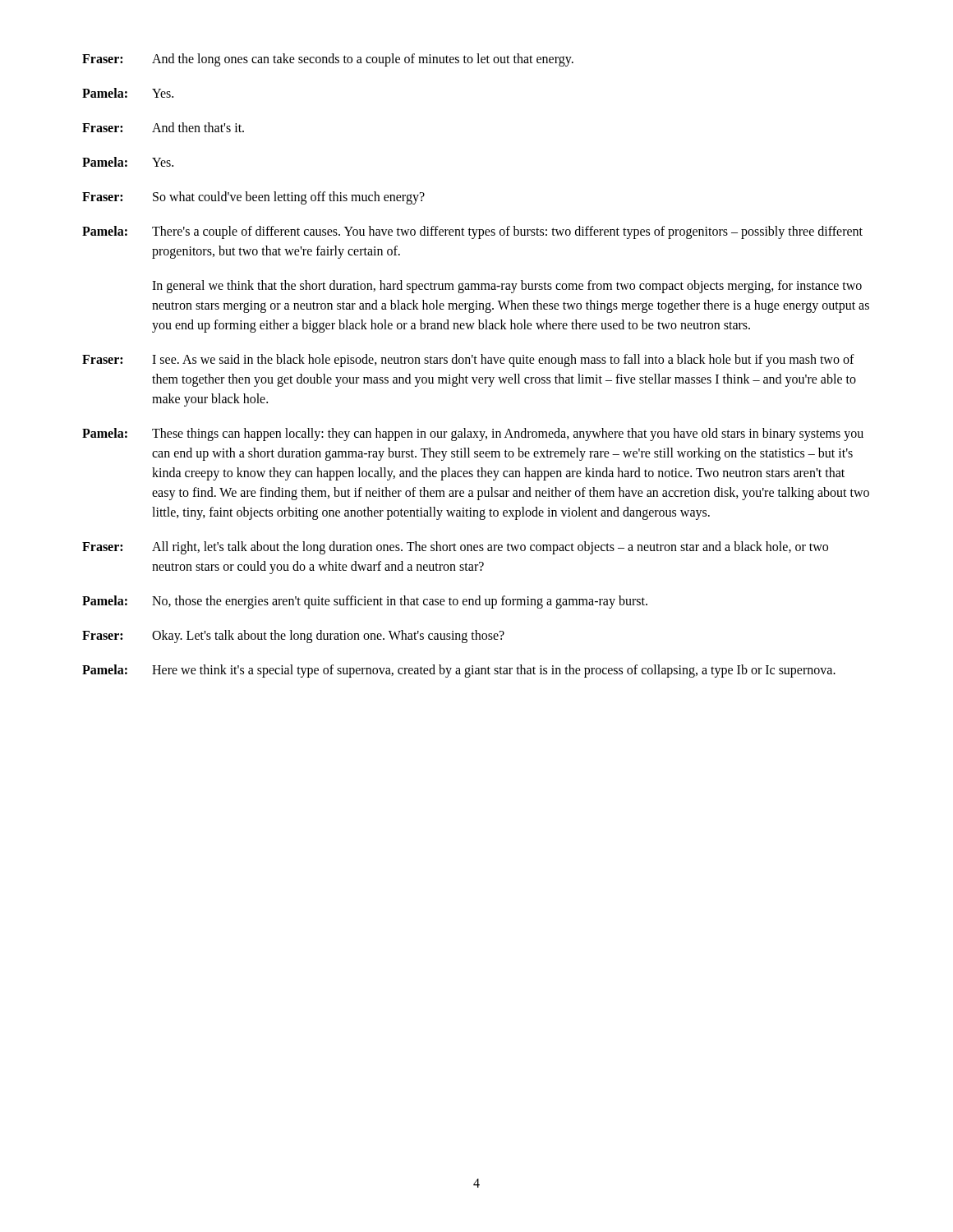Select the region starting "Fraser: I see. As we"
The image size is (953, 1232).
tap(476, 379)
